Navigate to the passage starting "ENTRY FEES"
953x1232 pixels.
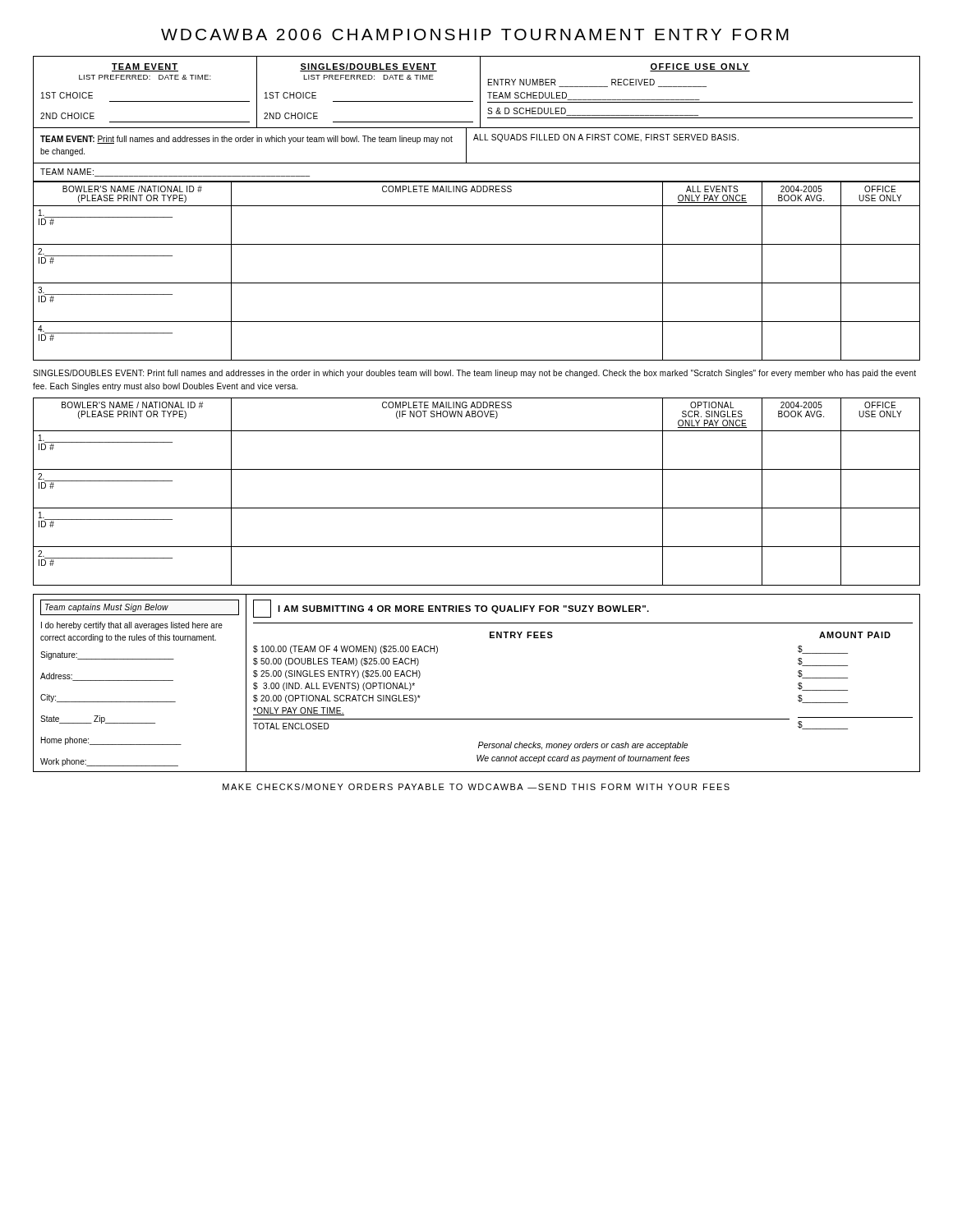click(x=521, y=635)
